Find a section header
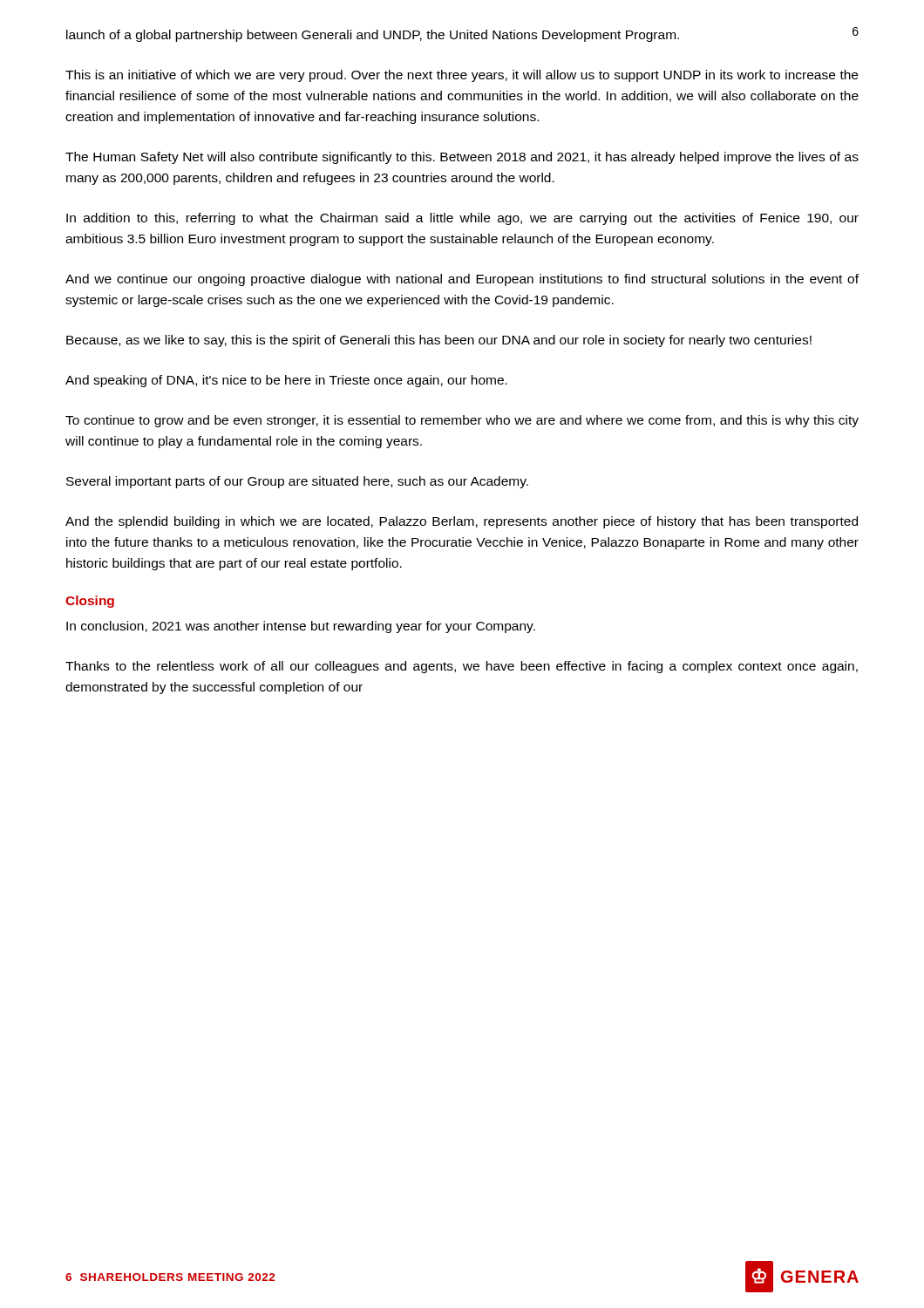This screenshot has height=1308, width=924. tap(90, 601)
